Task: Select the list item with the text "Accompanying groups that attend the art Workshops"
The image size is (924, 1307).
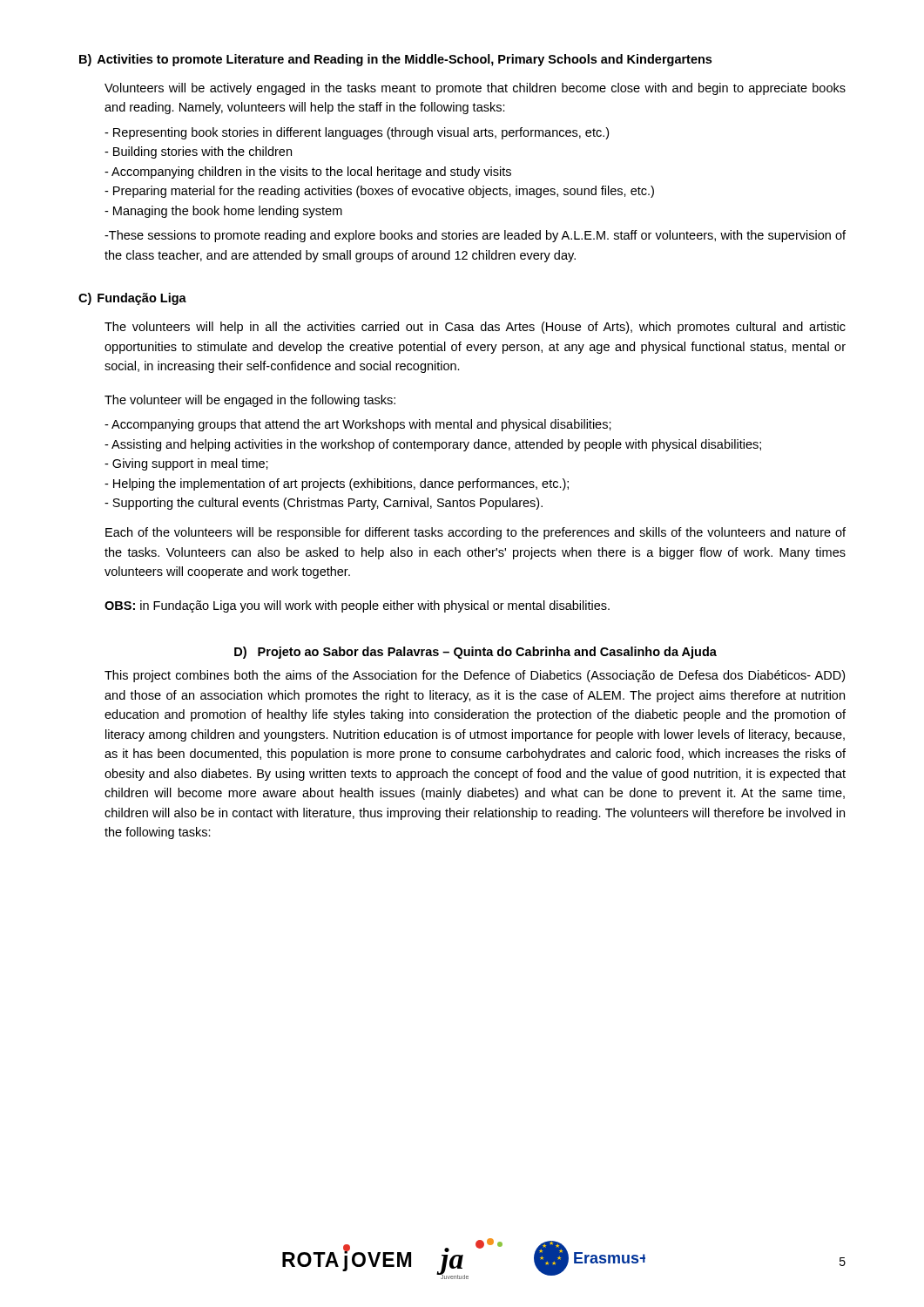Action: [x=358, y=424]
